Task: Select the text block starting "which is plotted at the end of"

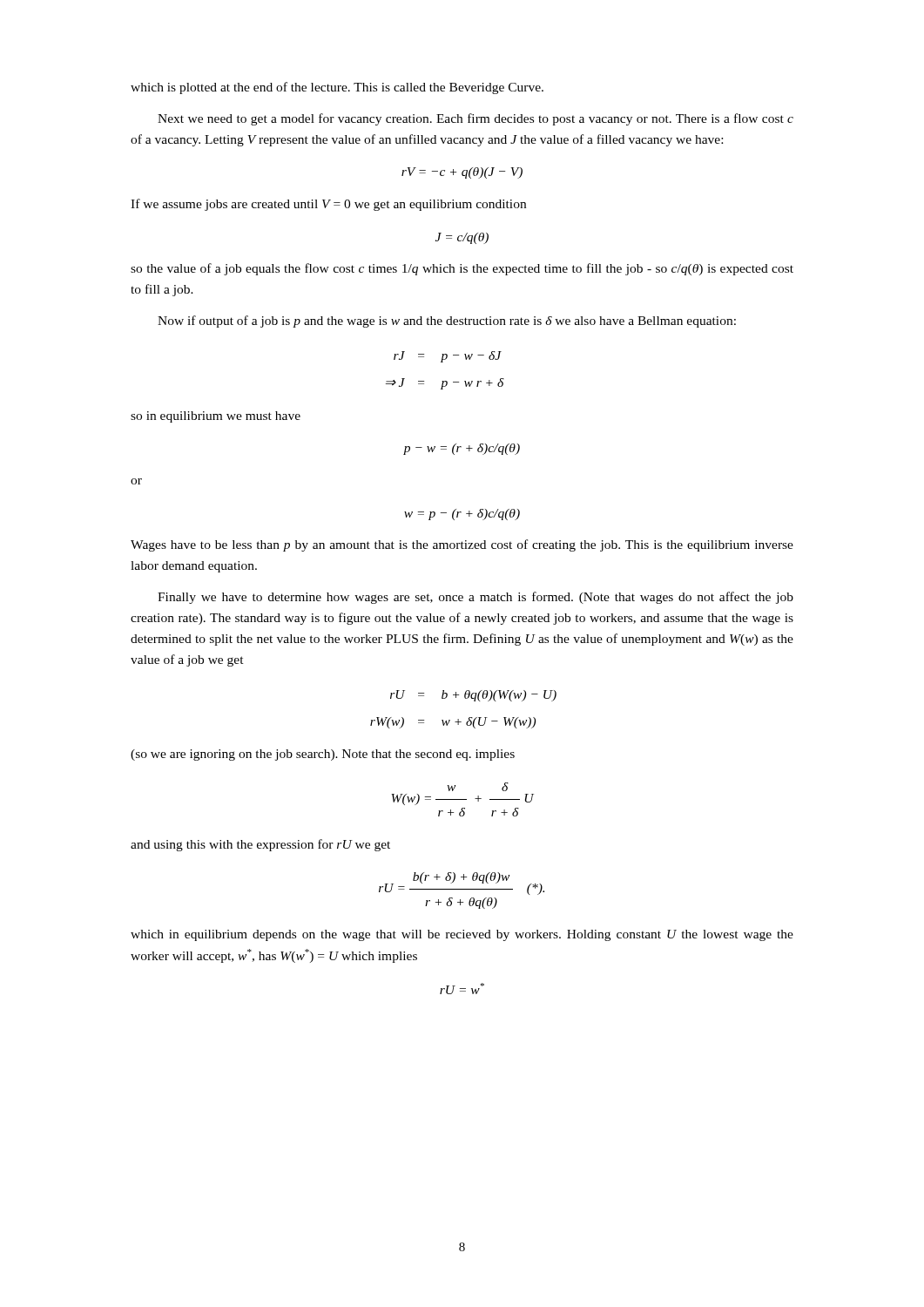Action: coord(462,113)
